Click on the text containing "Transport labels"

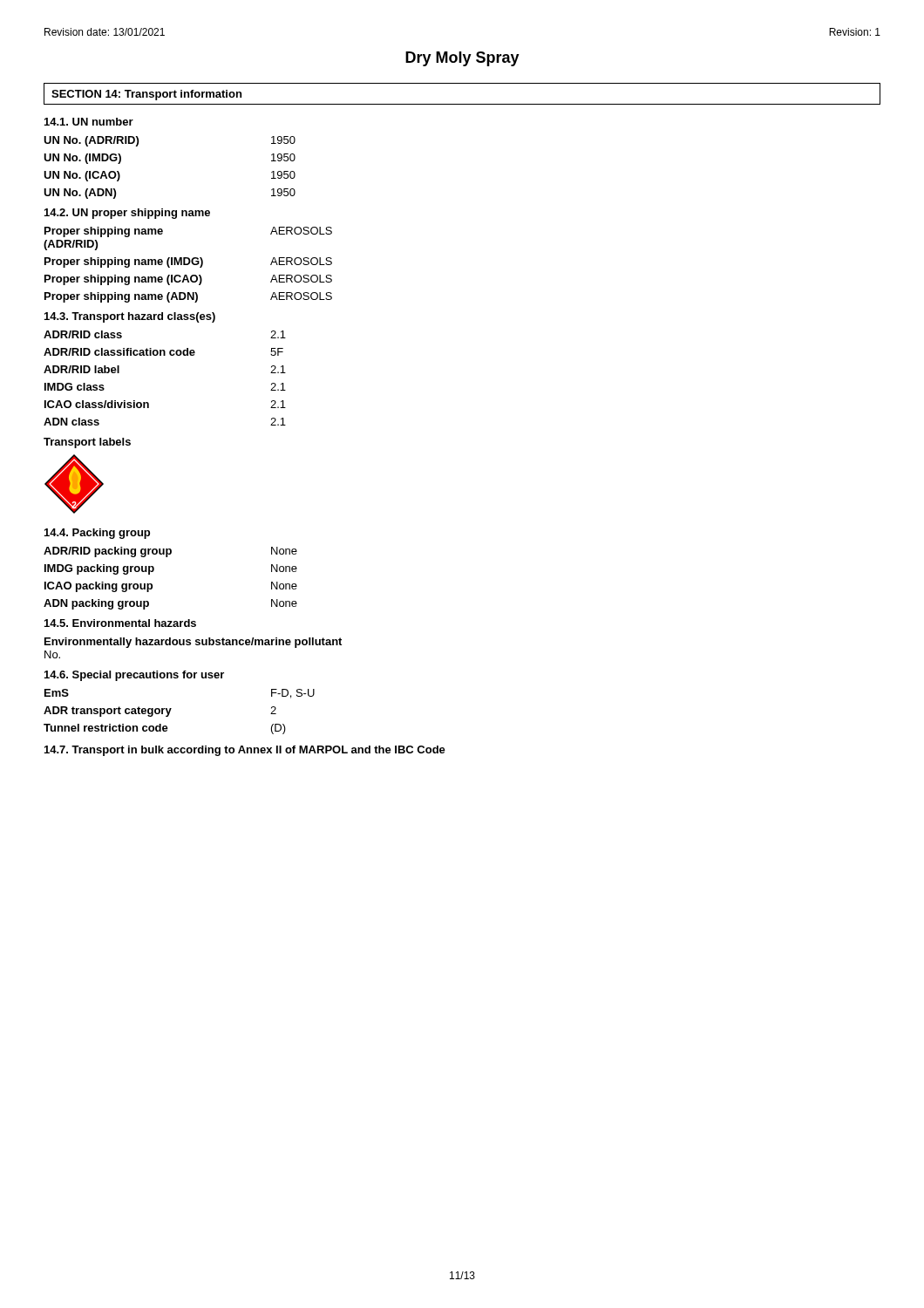87,442
